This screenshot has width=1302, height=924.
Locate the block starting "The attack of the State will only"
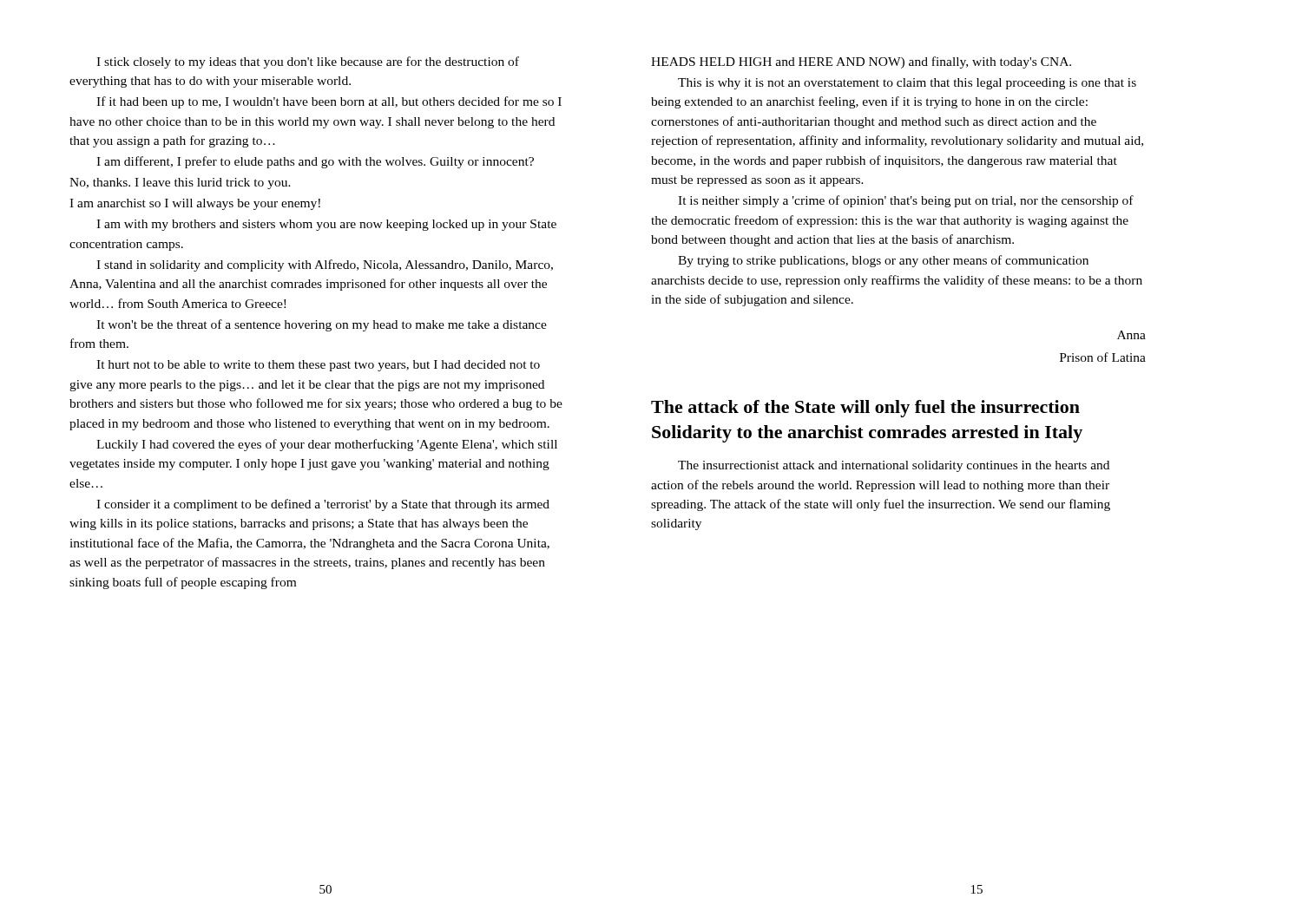coord(867,419)
